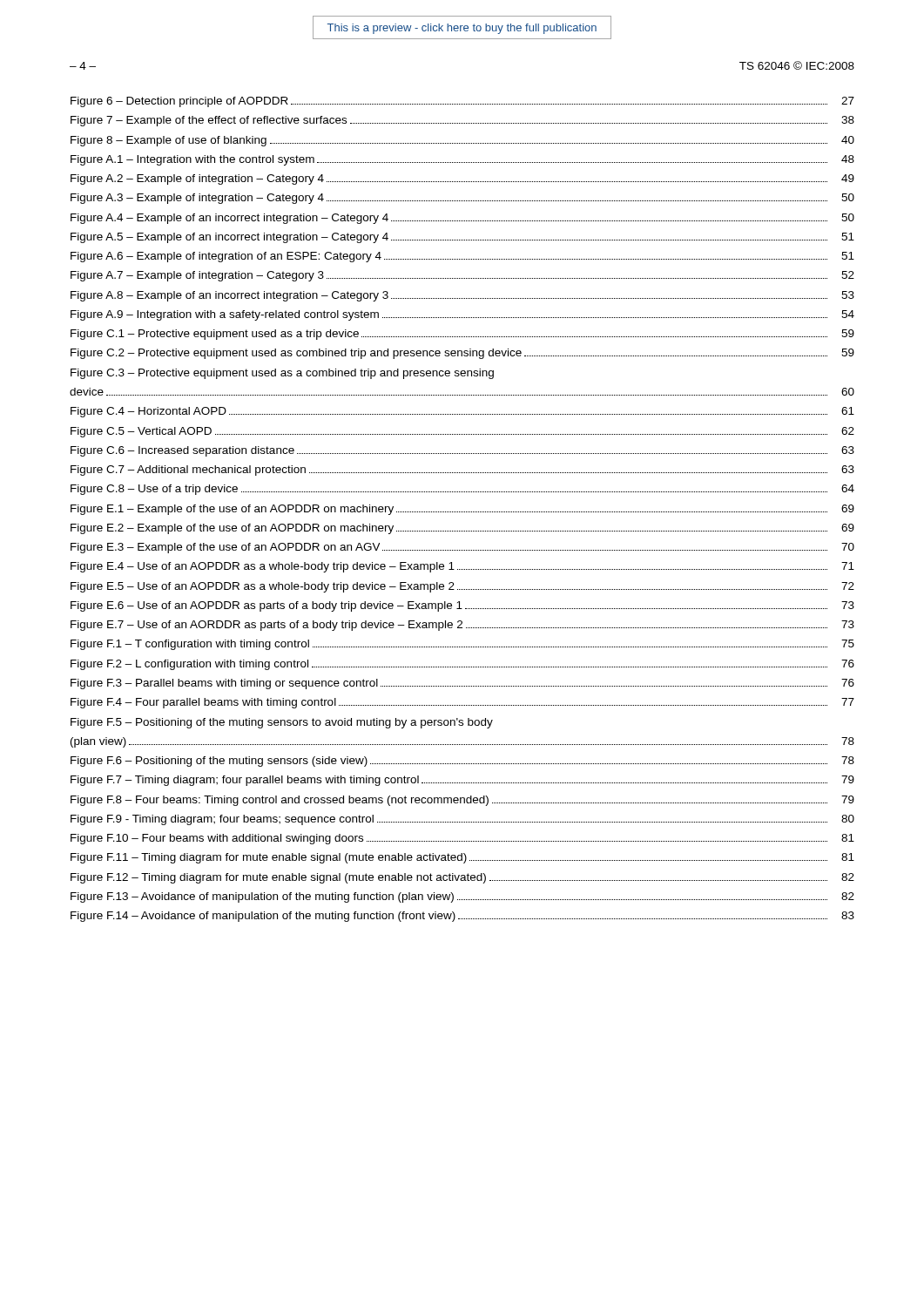Locate the element starting "Figure A.5 – Example"
The image size is (924, 1307).
[x=462, y=237]
